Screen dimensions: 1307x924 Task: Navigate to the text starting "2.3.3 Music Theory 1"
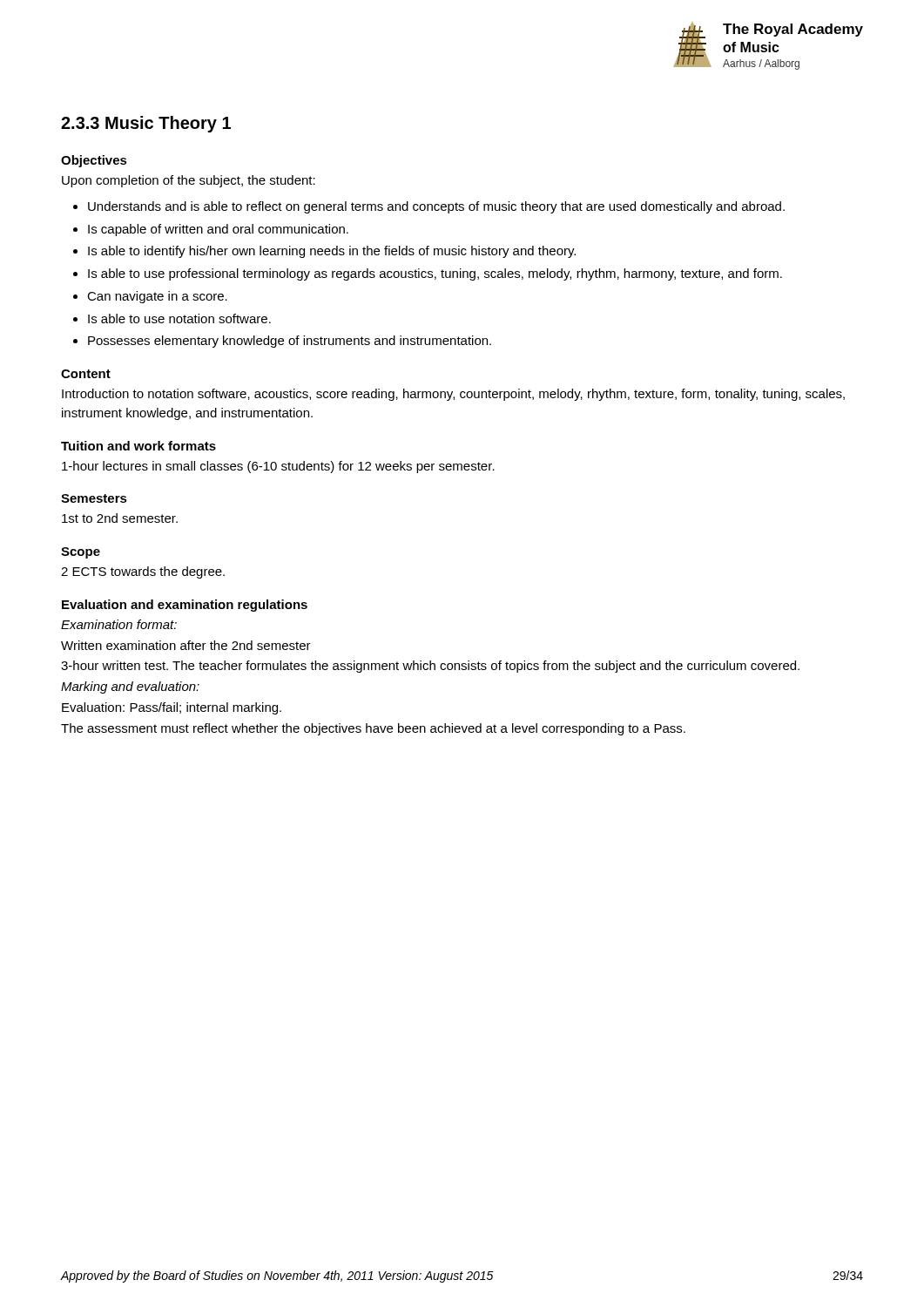pyautogui.click(x=146, y=124)
